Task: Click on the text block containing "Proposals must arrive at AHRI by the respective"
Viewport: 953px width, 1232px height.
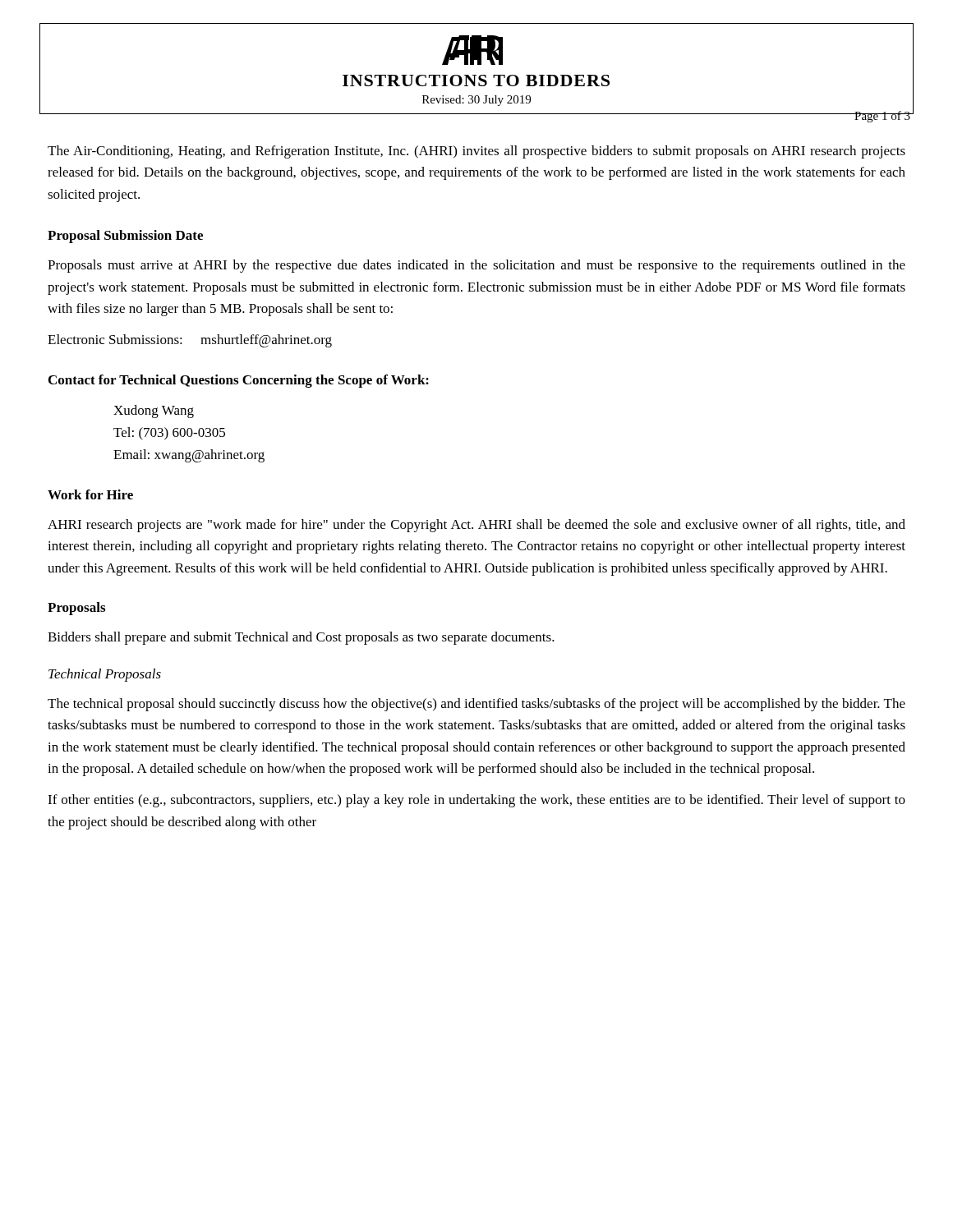Action: tap(476, 287)
